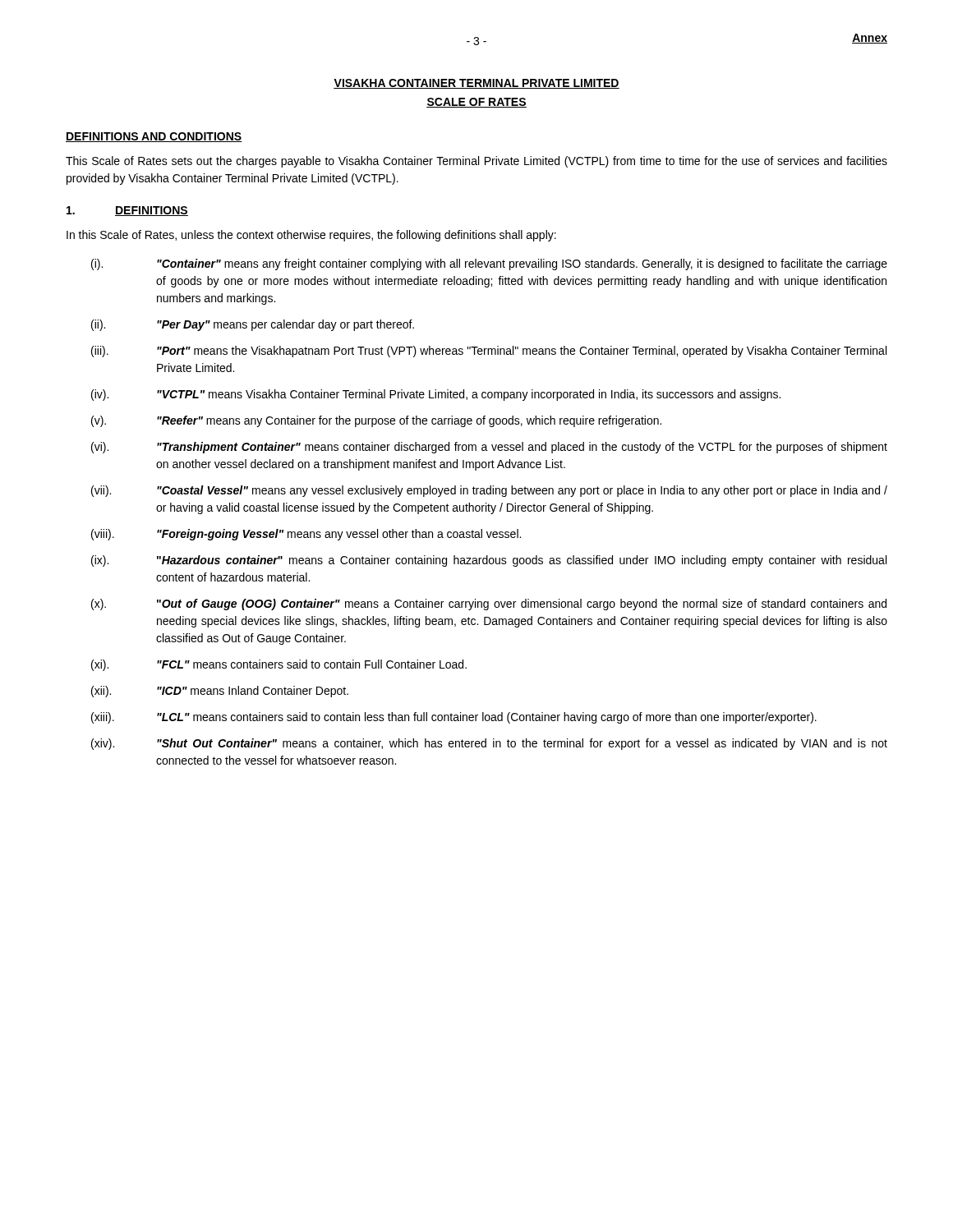This screenshot has width=953, height=1232.
Task: Find the block on this page that starts "(ix). "Hazardous container" means a Container containing hazardous"
Action: coord(476,569)
